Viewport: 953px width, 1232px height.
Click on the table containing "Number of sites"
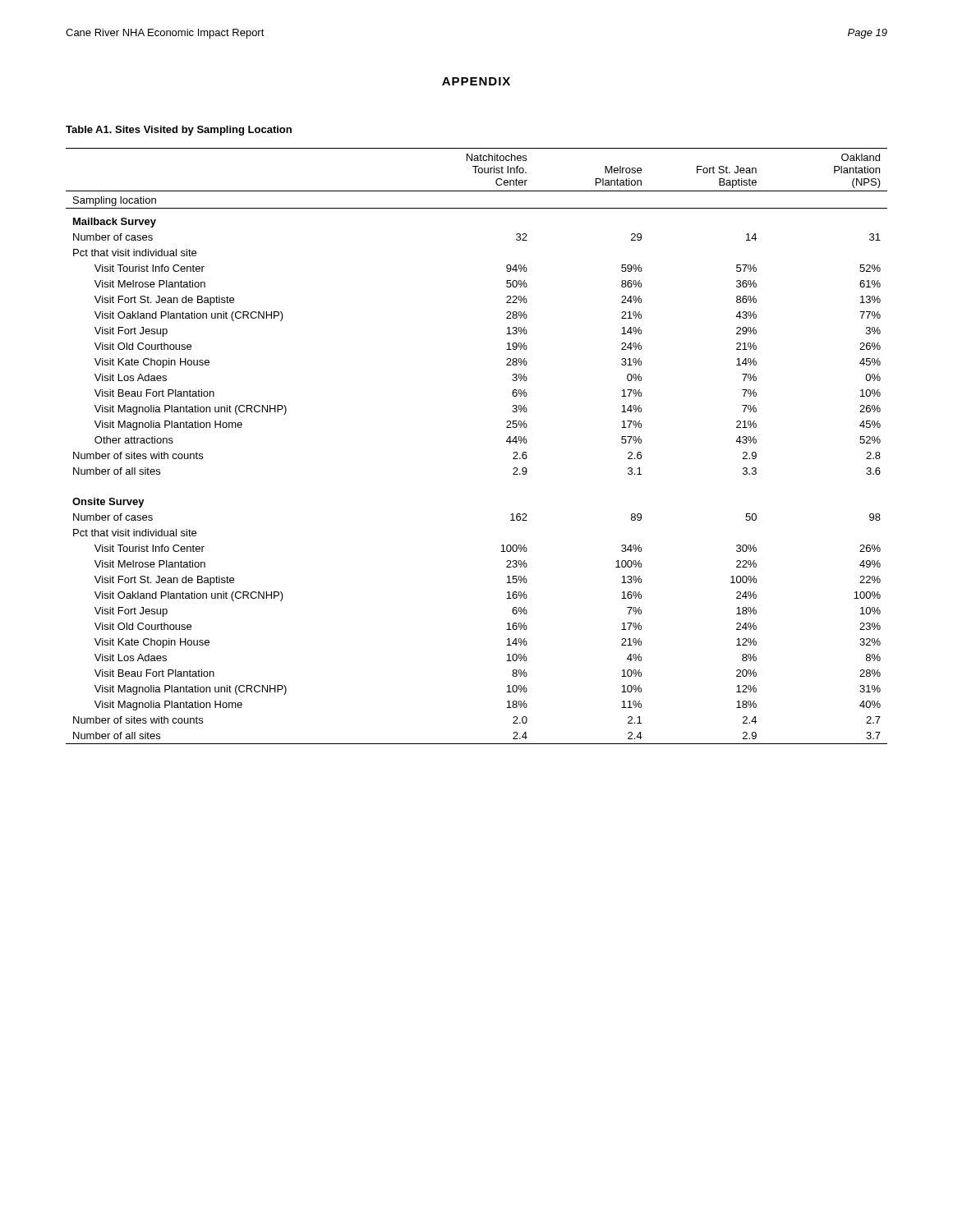tap(476, 446)
